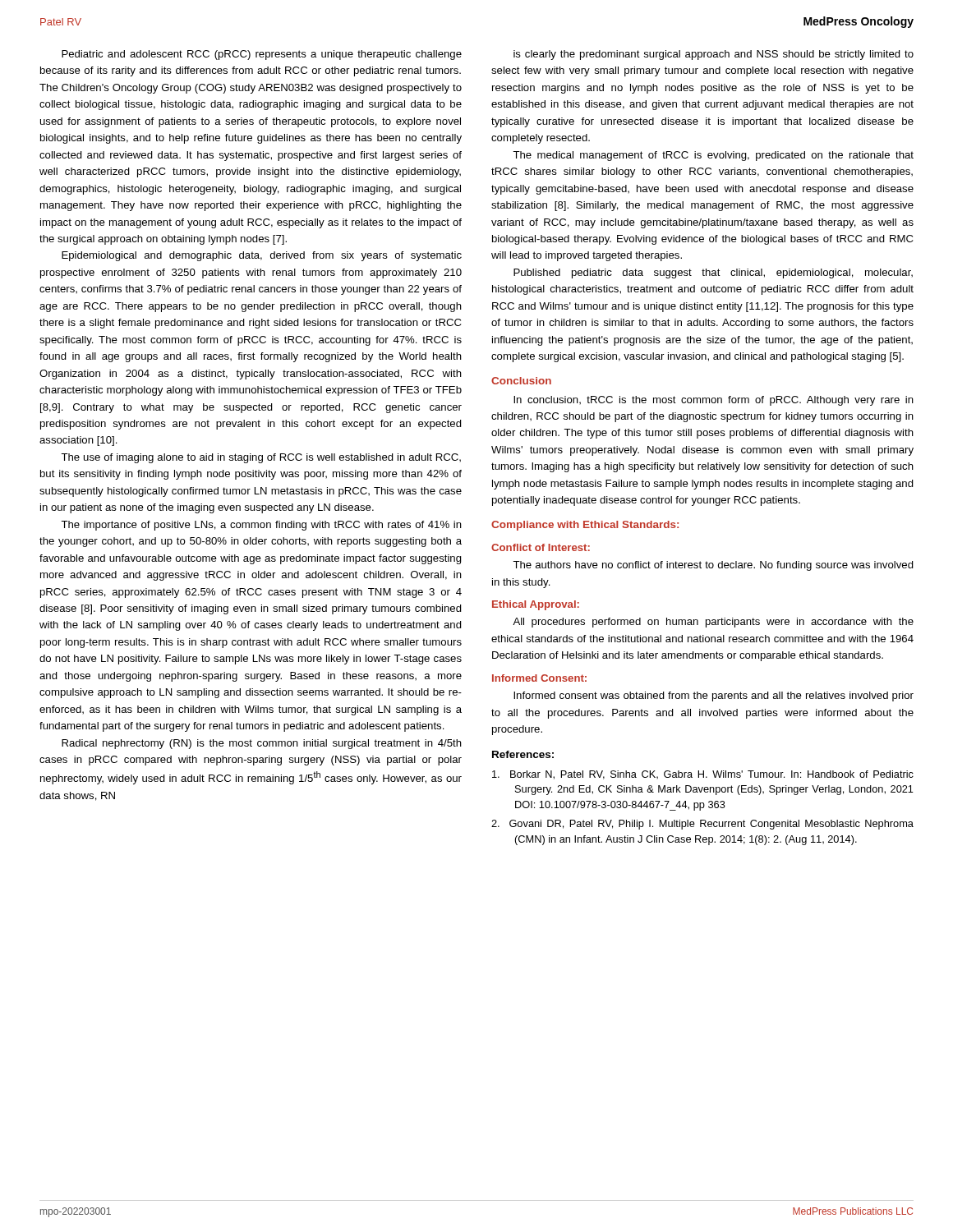Click the passage that begins "is clearly the predominant surgical"
This screenshot has height=1232, width=953.
702,96
